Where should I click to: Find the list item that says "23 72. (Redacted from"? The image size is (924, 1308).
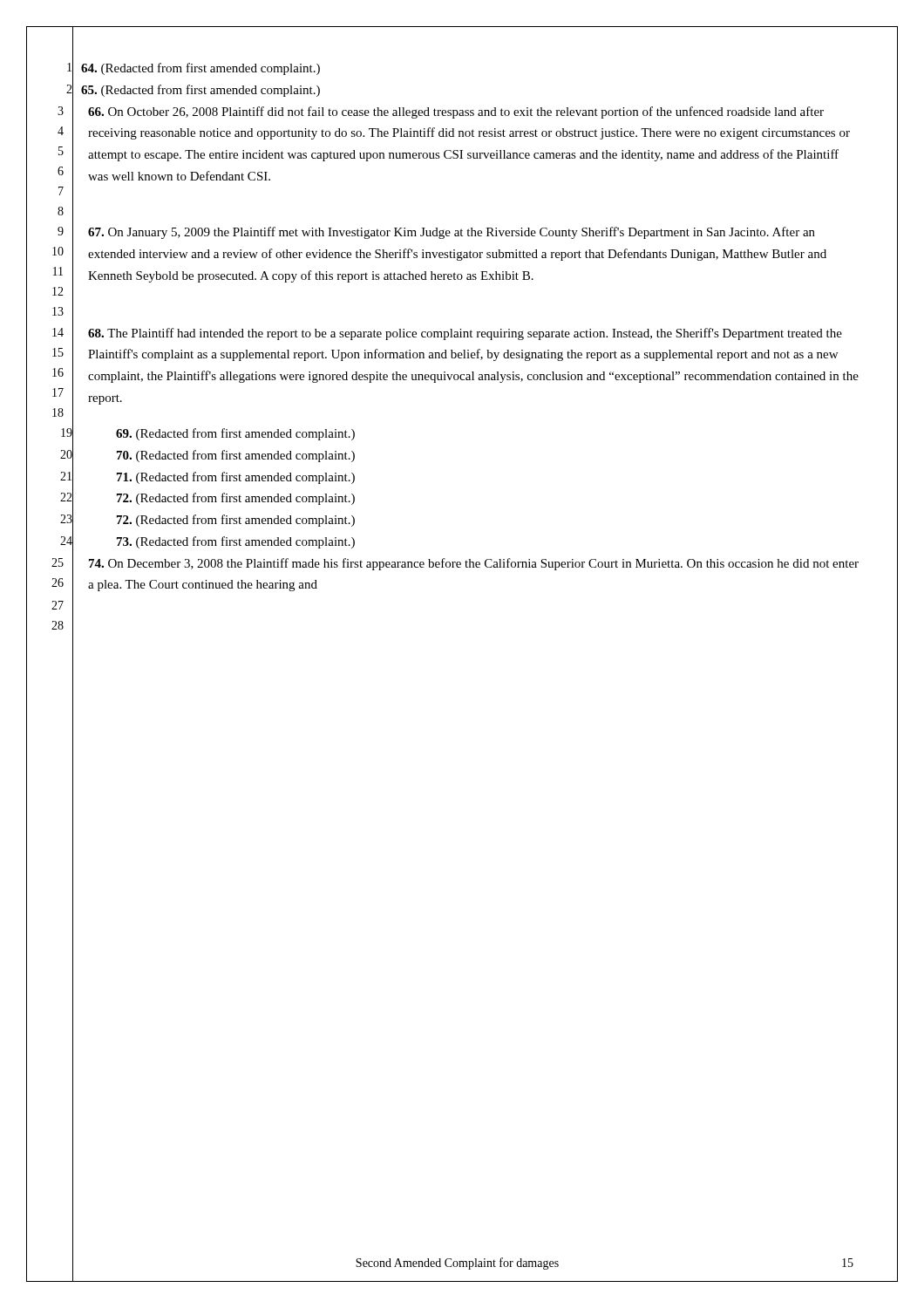click(231, 519)
